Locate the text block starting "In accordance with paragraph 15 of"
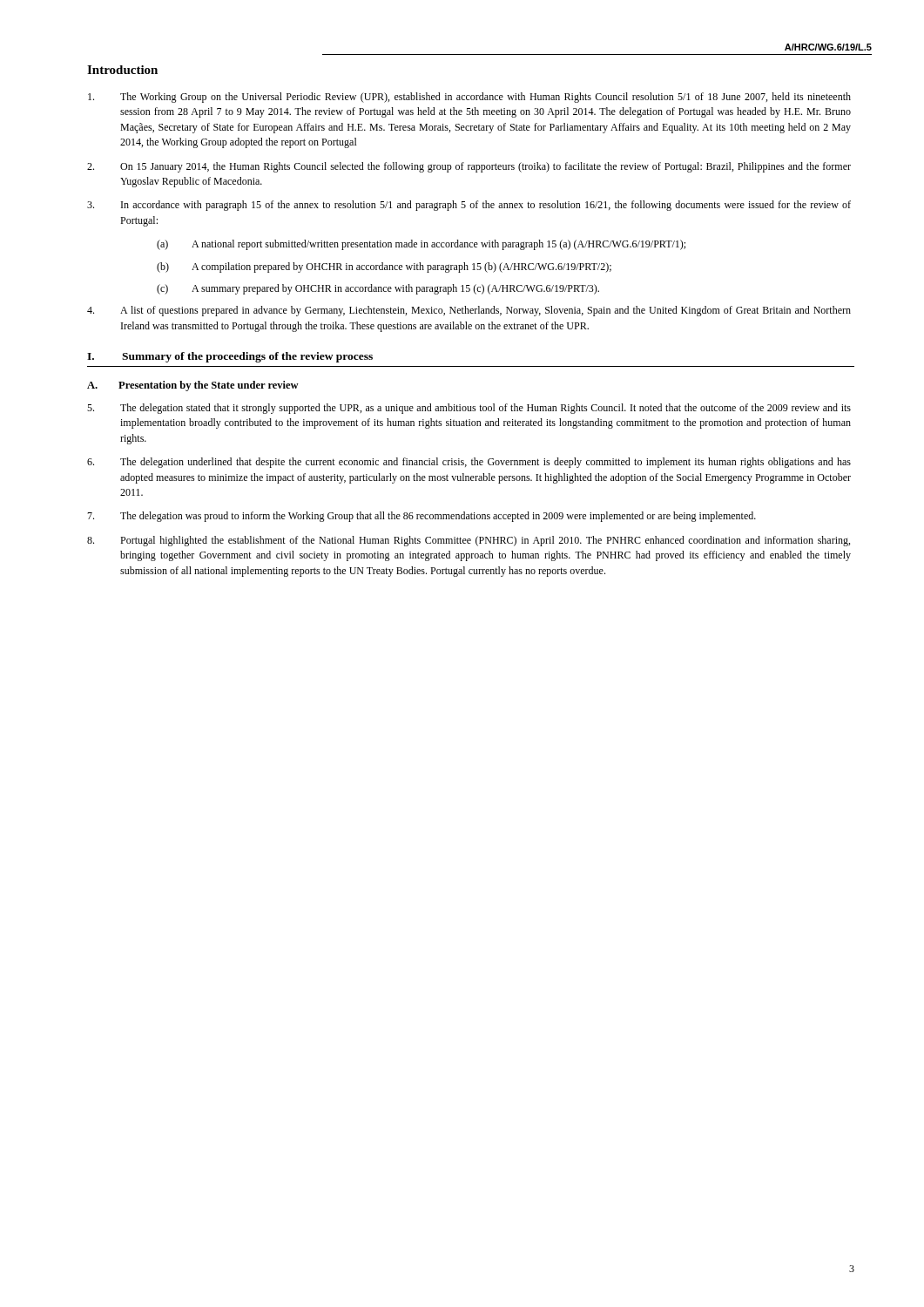Screen dimensions: 1307x924 tap(469, 213)
